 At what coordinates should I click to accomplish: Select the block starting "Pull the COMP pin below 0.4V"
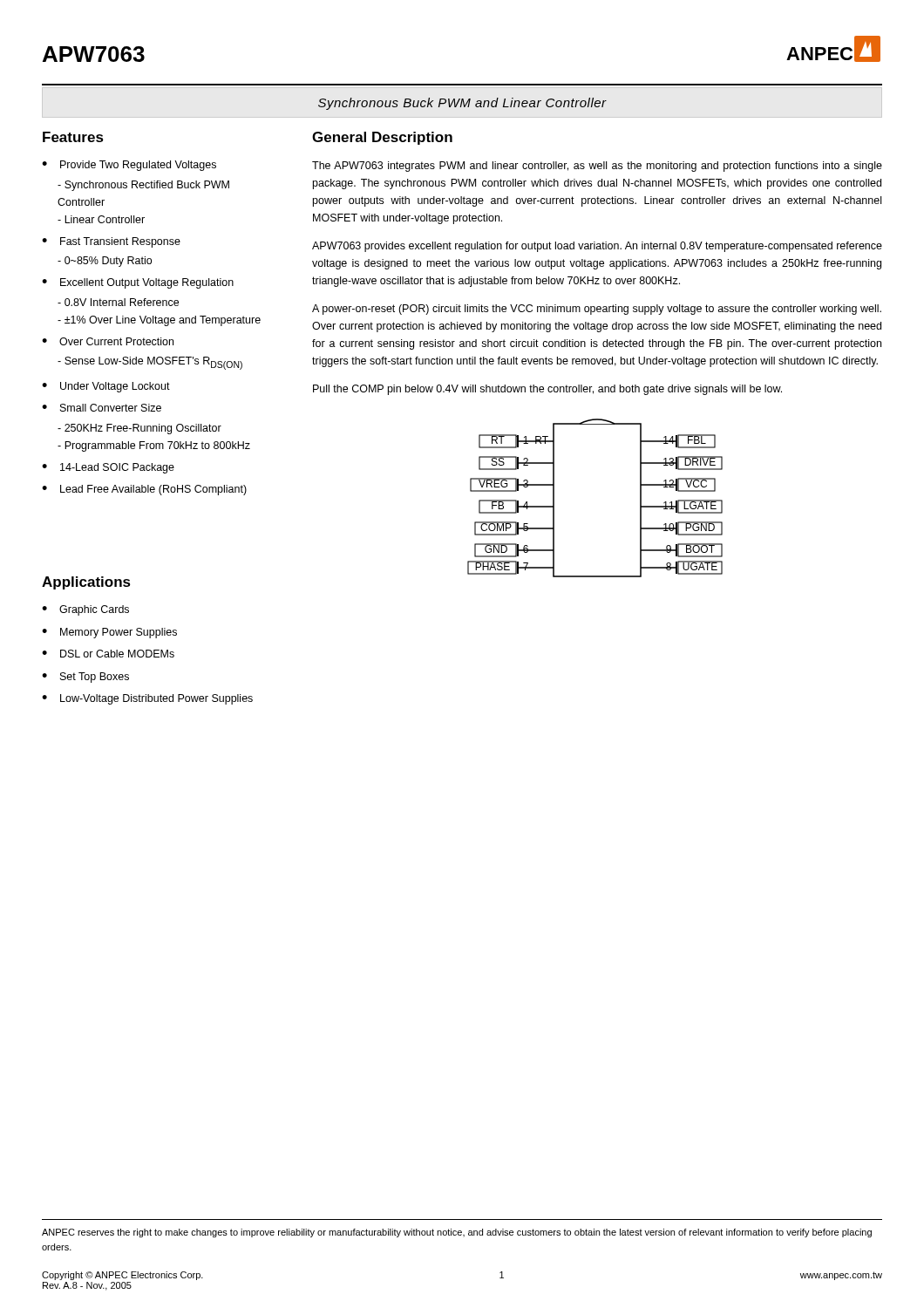click(548, 389)
